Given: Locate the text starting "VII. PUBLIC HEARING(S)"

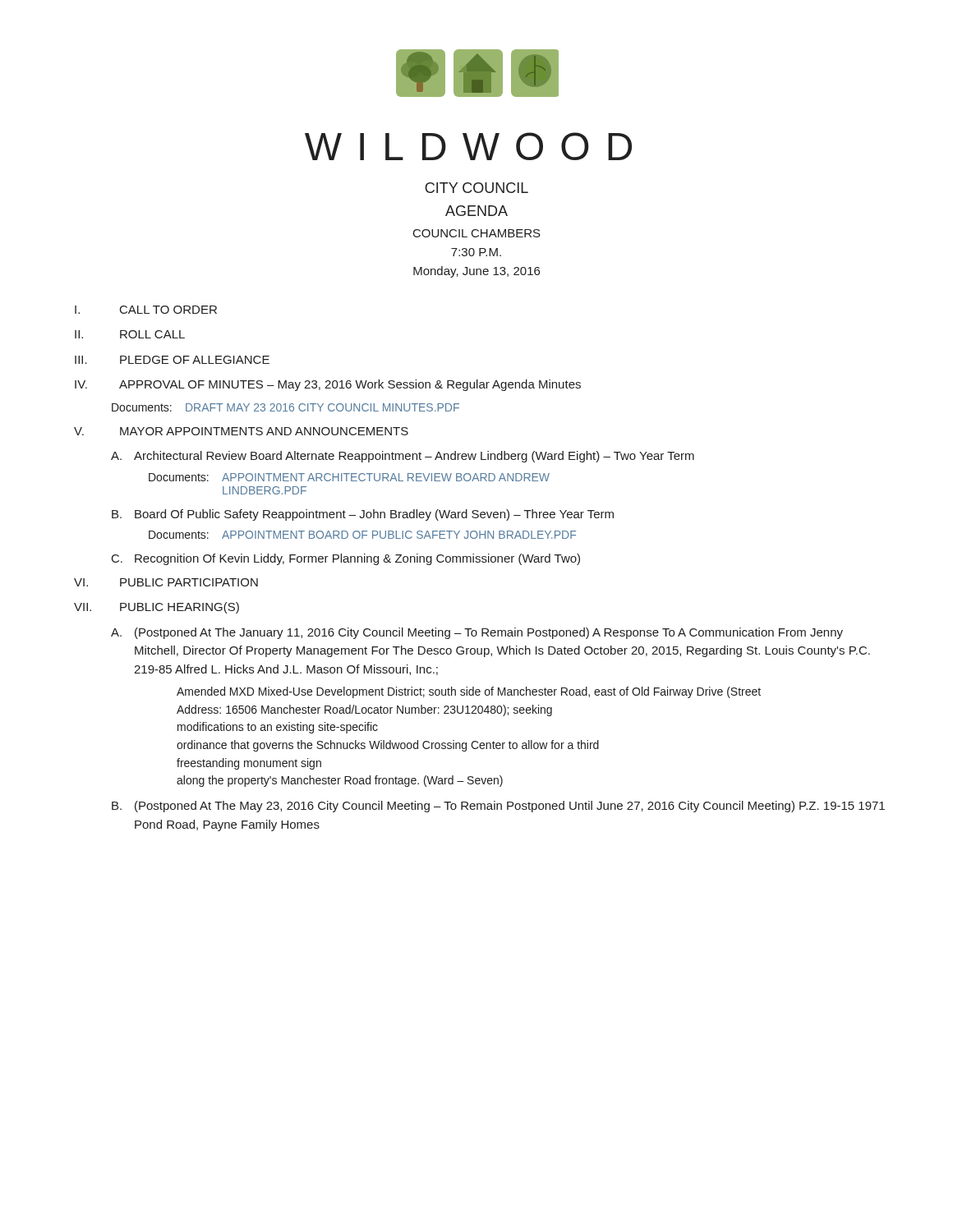Looking at the screenshot, I should pos(157,608).
